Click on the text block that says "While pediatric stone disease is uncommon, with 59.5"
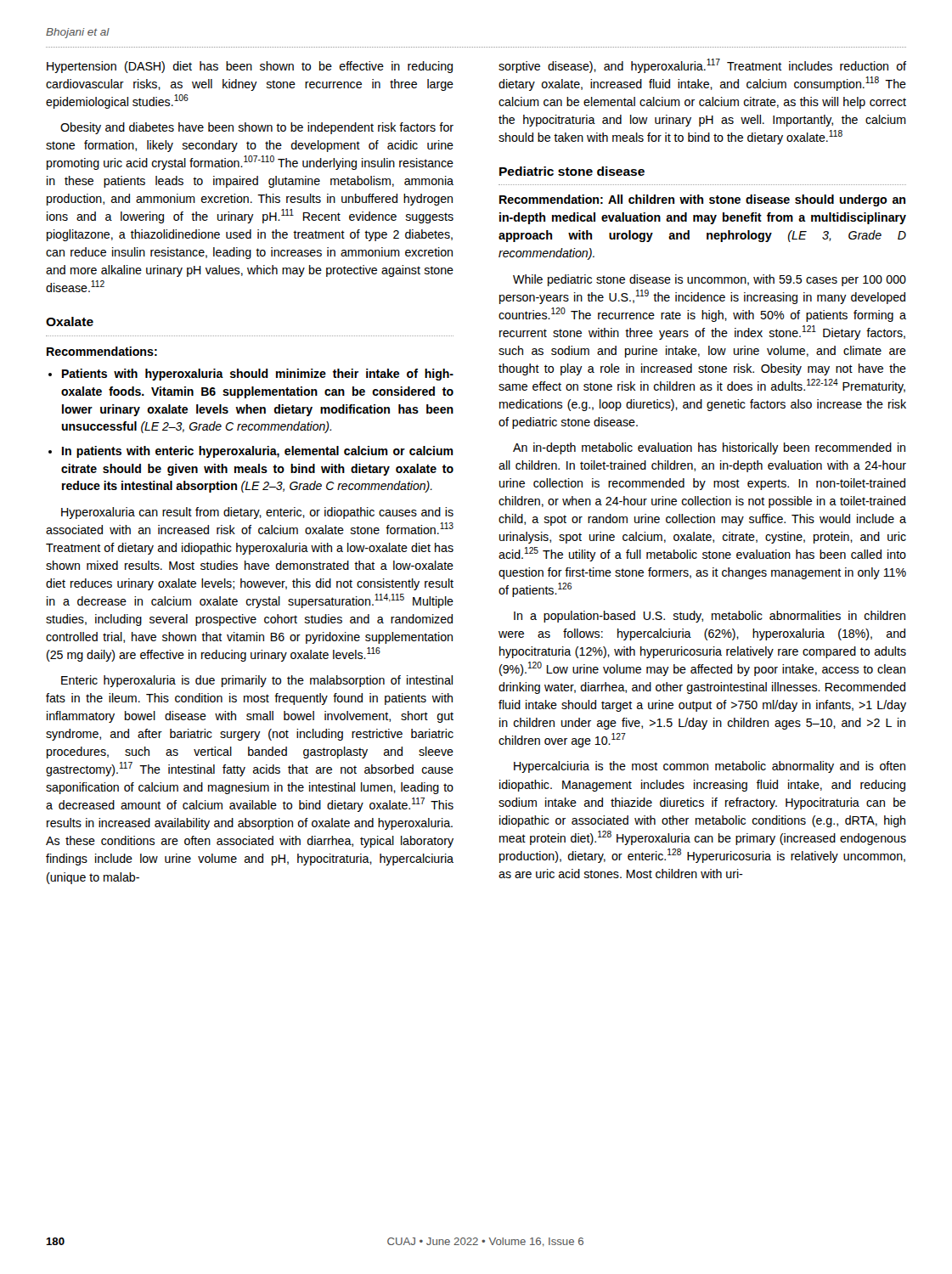This screenshot has width=952, height=1274. coord(702,351)
